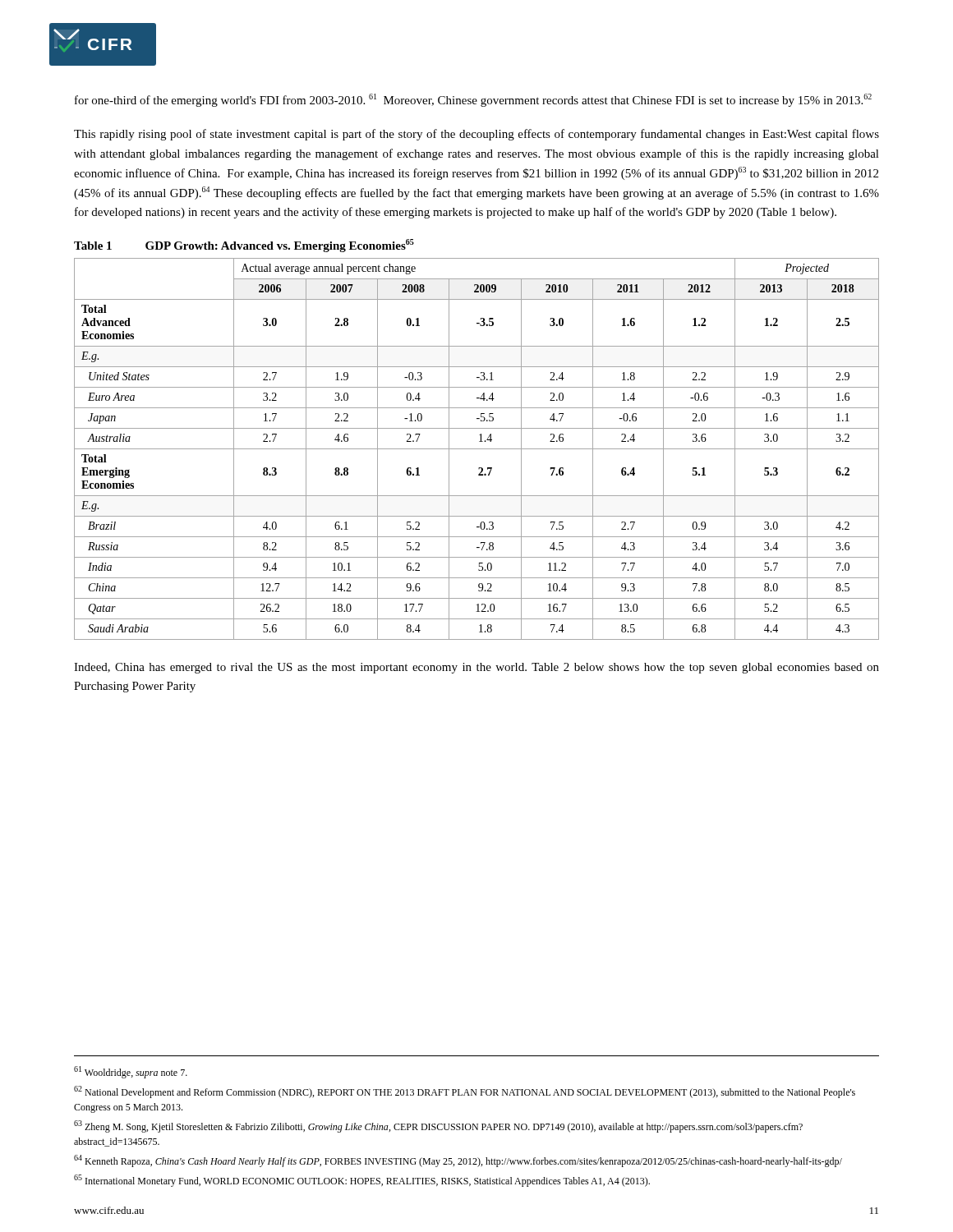Point to the passage starting "This rapidly rising pool of"

[476, 173]
